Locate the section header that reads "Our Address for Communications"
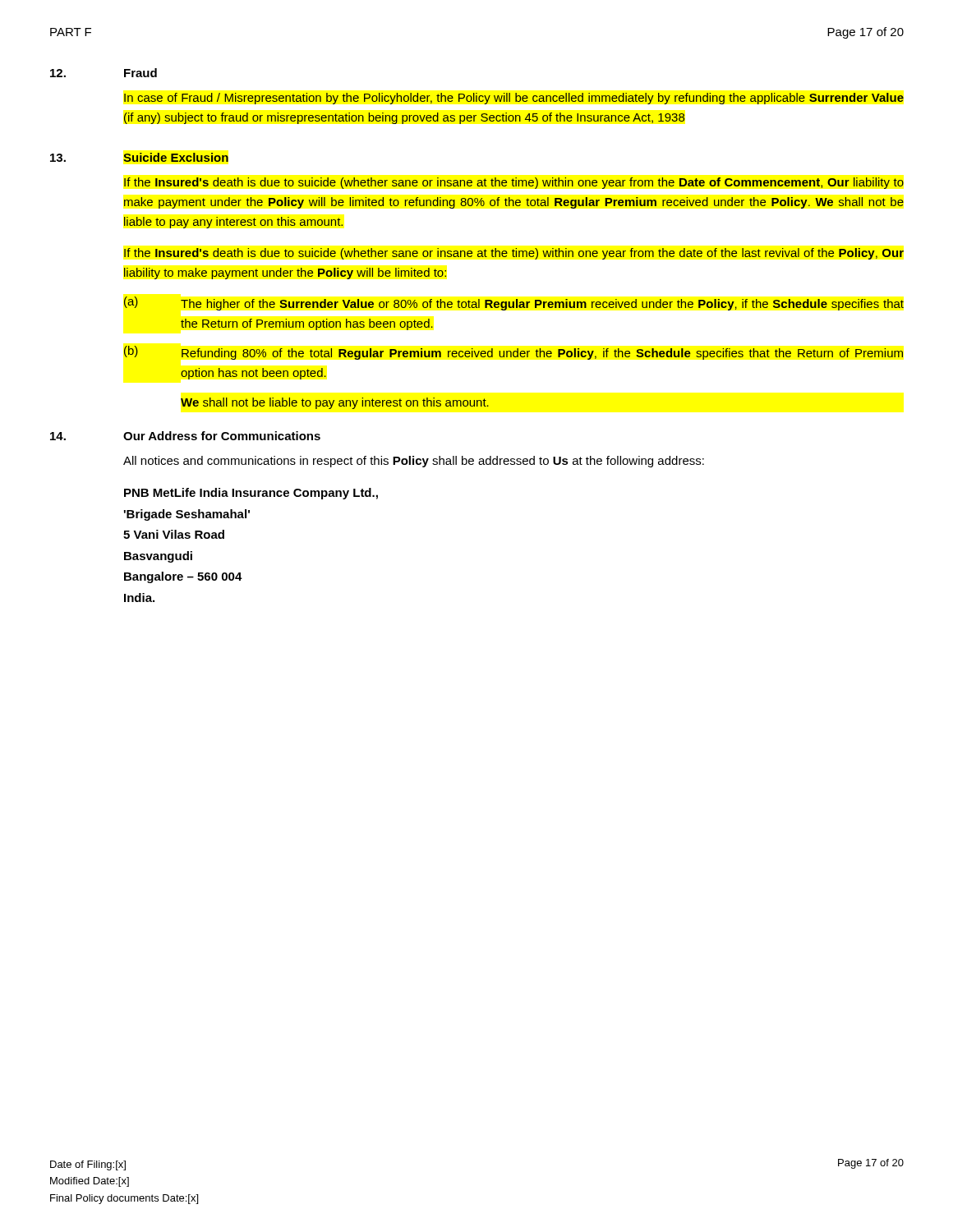953x1232 pixels. click(222, 436)
